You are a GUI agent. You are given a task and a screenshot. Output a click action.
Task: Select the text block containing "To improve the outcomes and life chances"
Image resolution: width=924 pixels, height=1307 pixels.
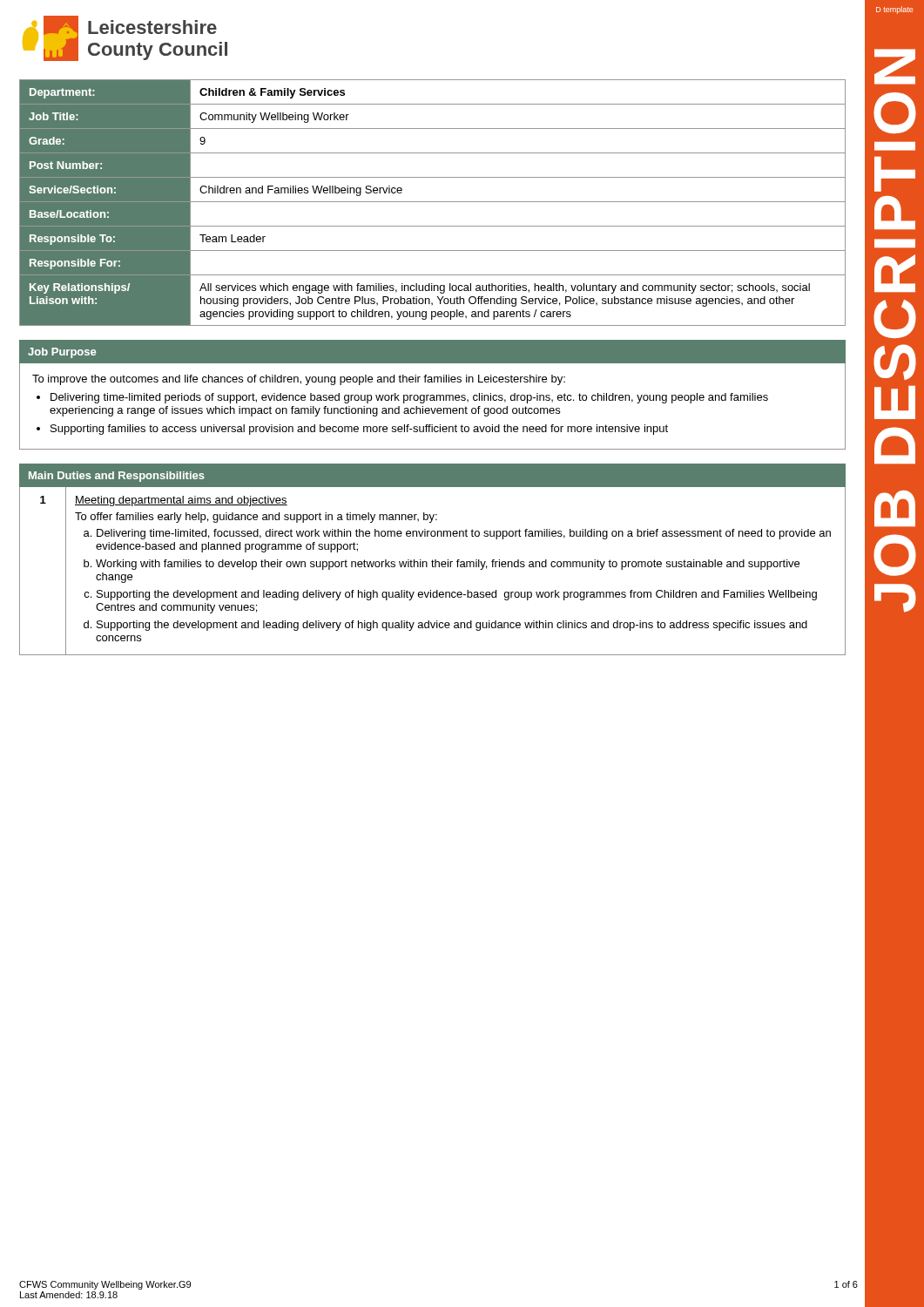(x=432, y=379)
